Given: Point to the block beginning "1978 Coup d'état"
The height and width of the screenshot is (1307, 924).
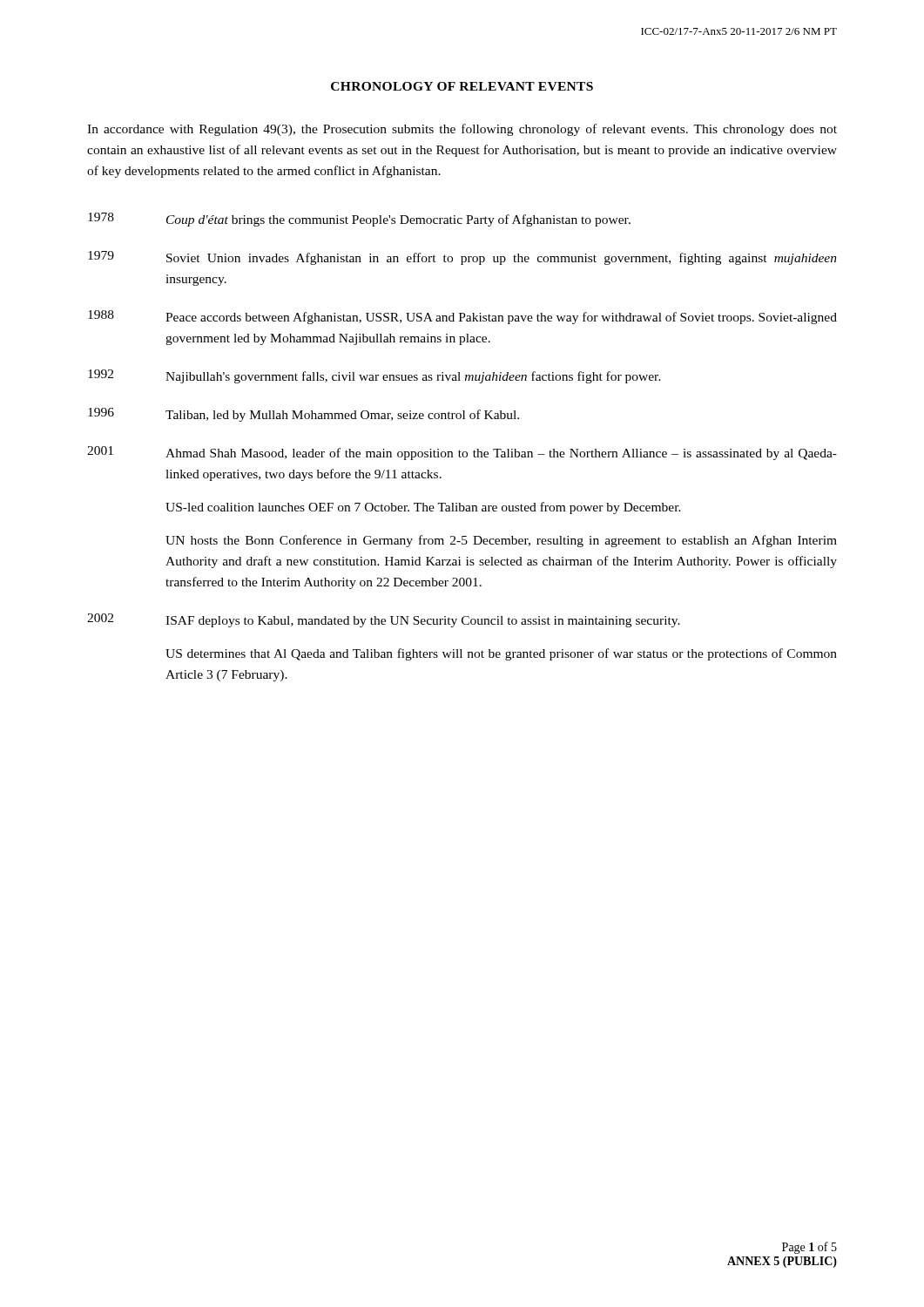Looking at the screenshot, I should pyautogui.click(x=462, y=220).
